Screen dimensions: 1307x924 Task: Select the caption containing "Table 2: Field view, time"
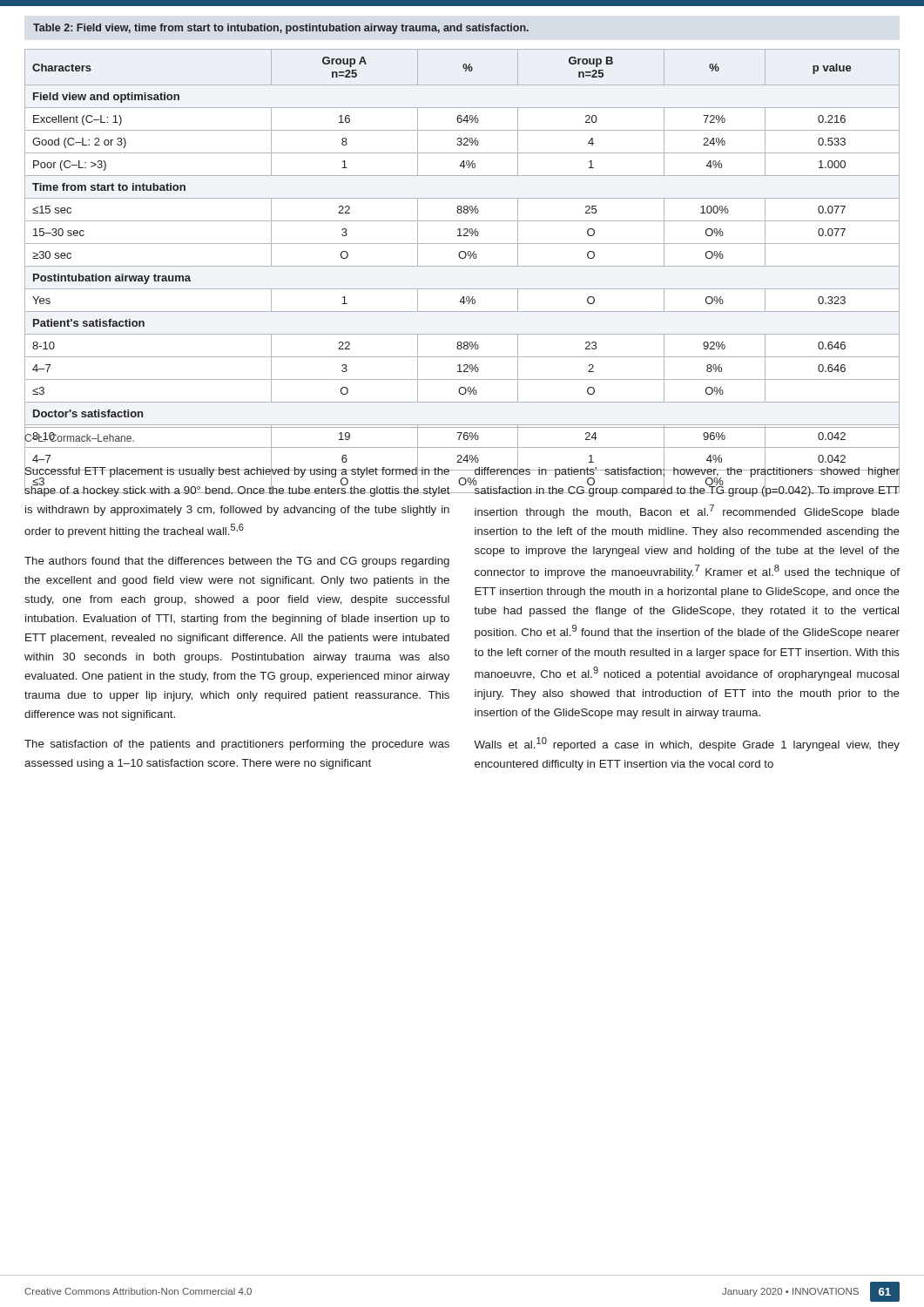click(281, 28)
